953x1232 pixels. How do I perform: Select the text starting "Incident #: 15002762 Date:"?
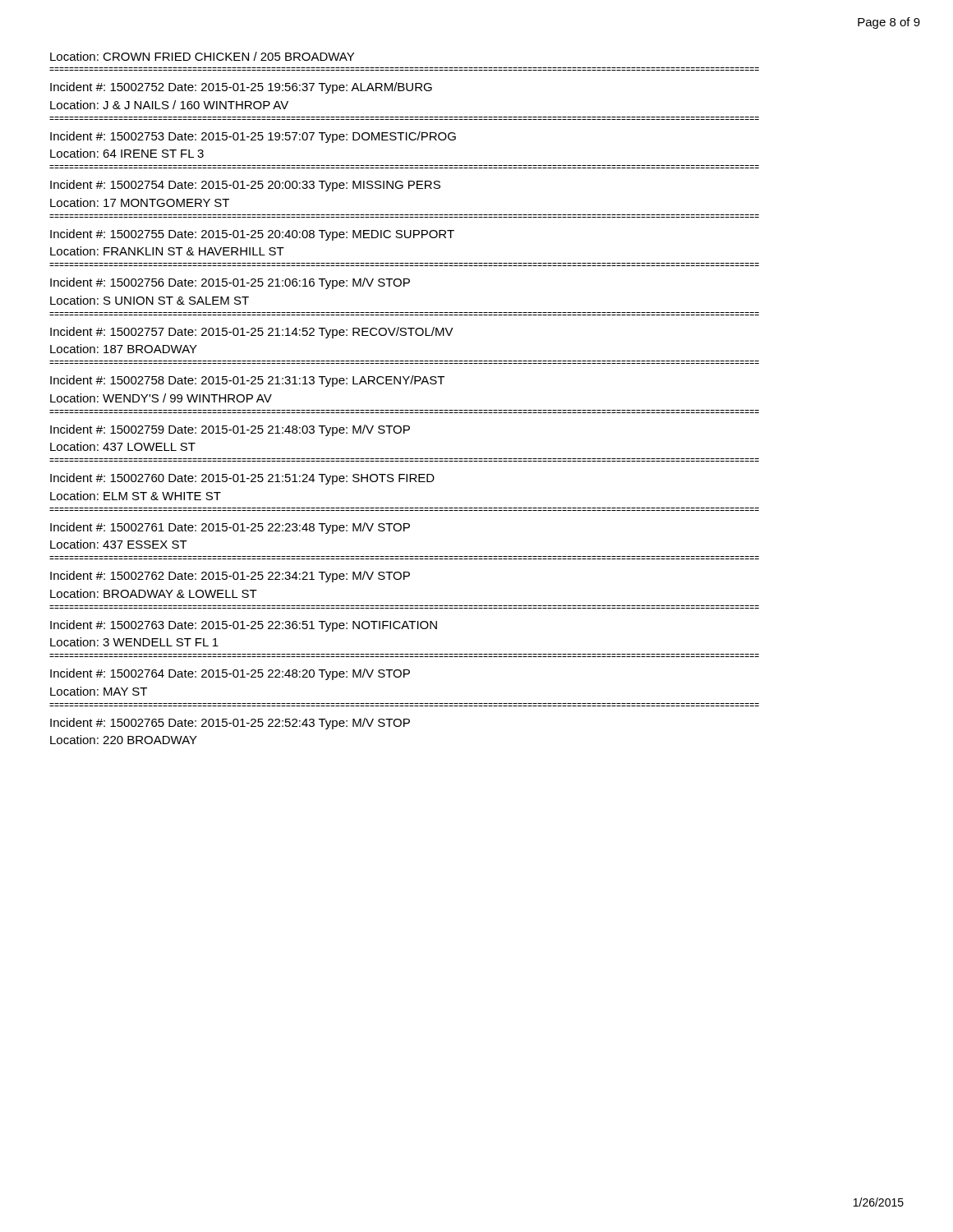pyautogui.click(x=230, y=577)
